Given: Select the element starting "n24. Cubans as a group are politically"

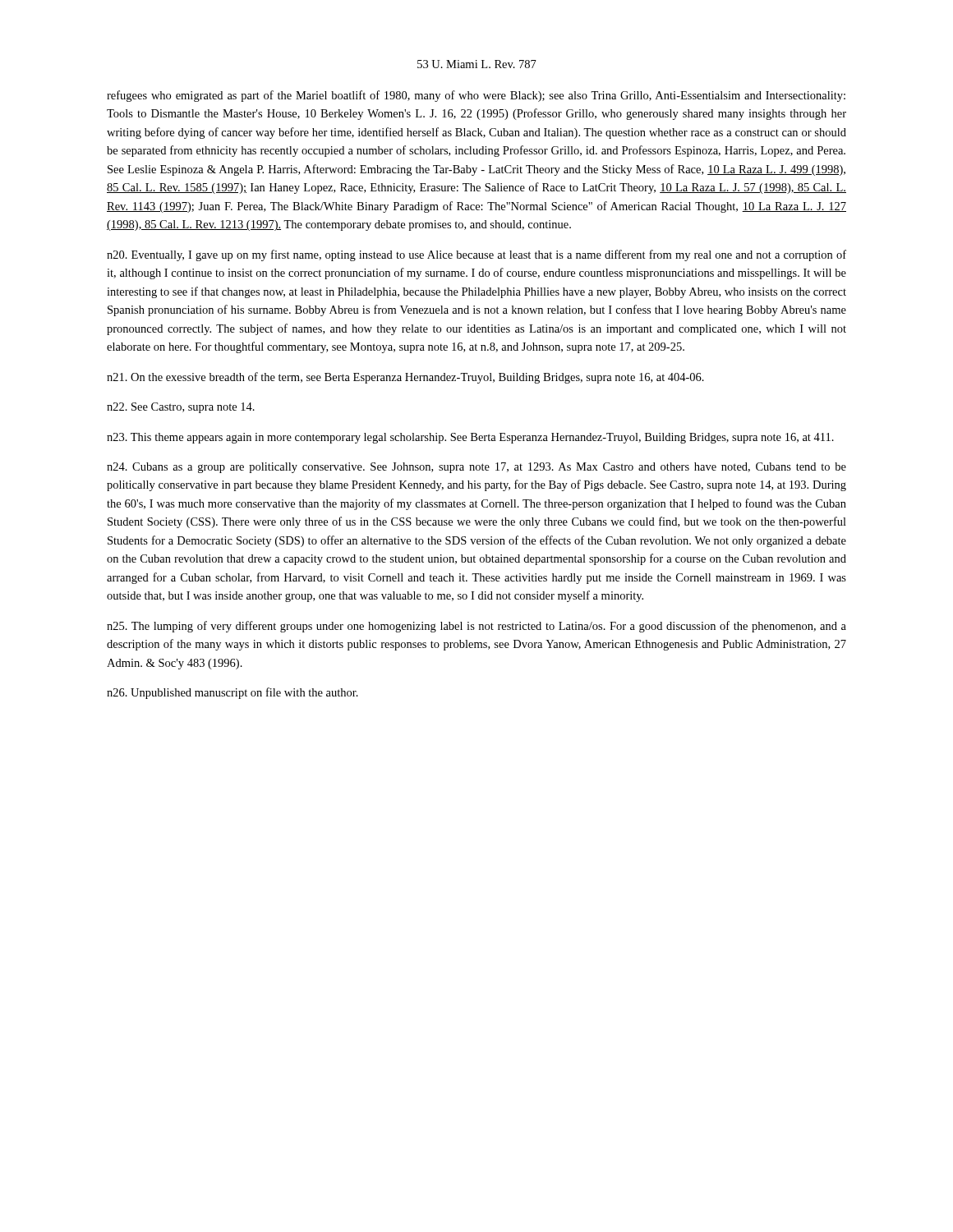Looking at the screenshot, I should [x=476, y=531].
